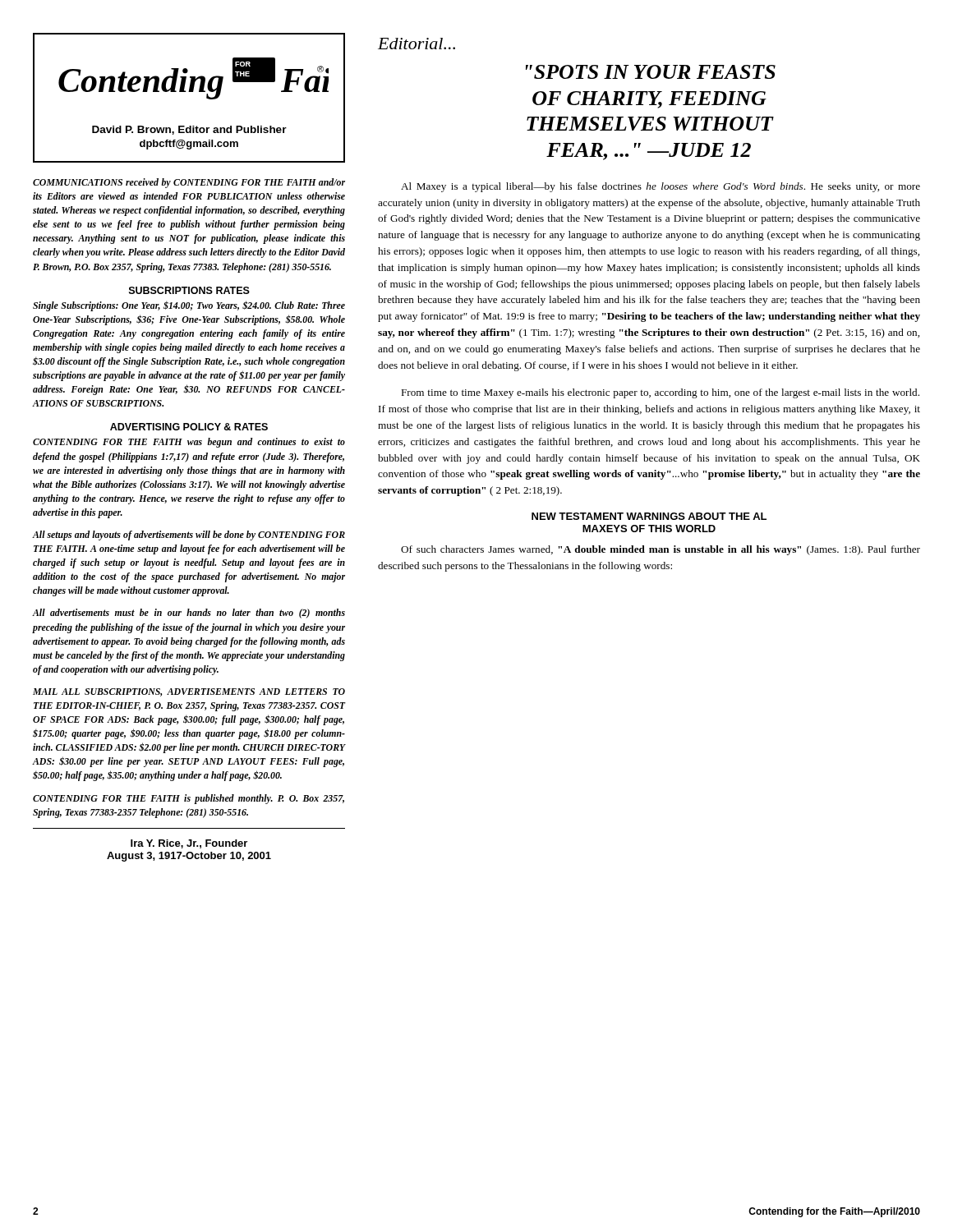This screenshot has width=953, height=1232.
Task: Locate the text block that says "COMMUNICATIONS received by CONTENDING FOR THE"
Action: (189, 224)
